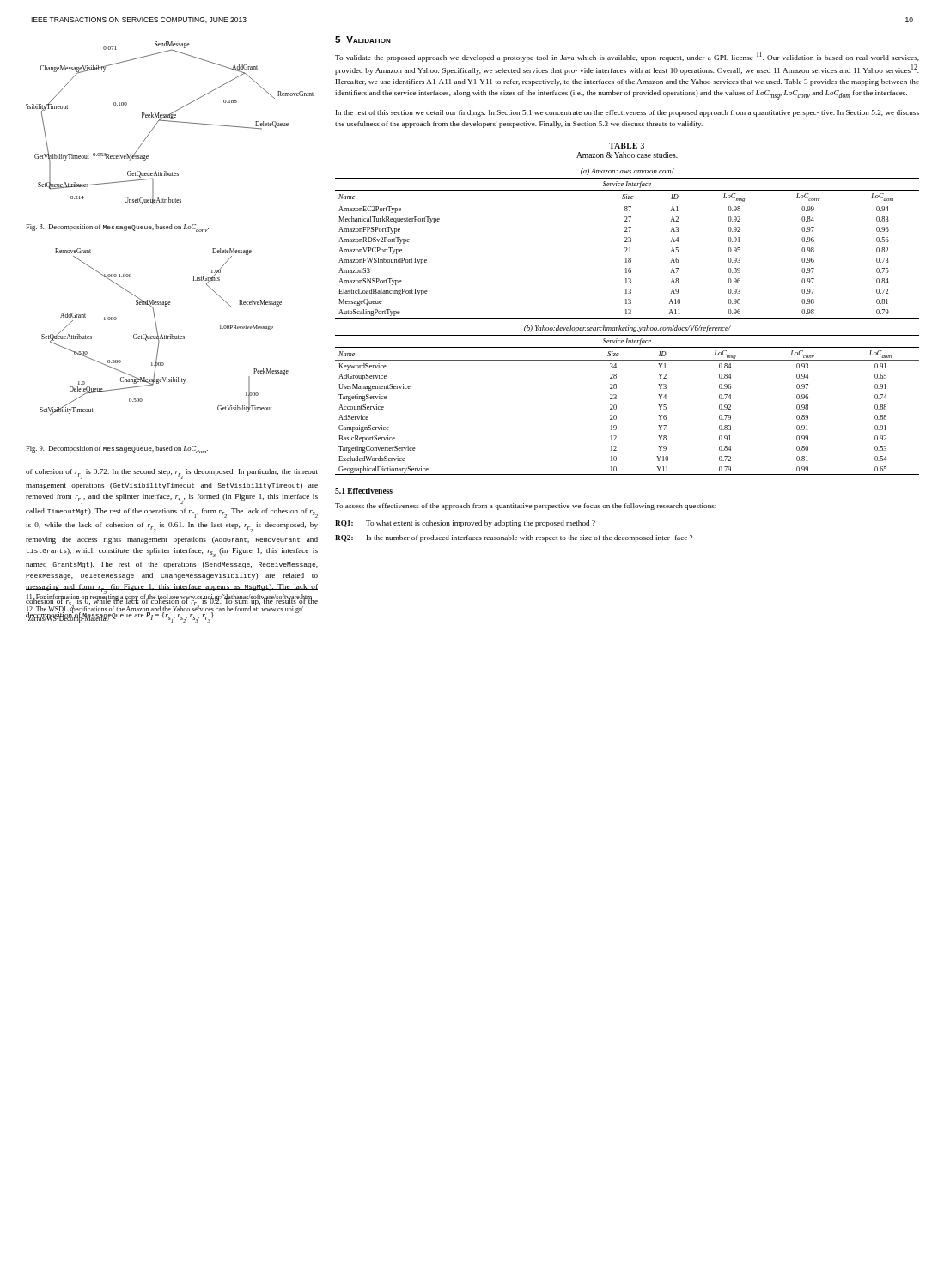This screenshot has height=1288, width=944.
Task: Locate the section header containing "5 Validation"
Action: pyautogui.click(x=363, y=40)
